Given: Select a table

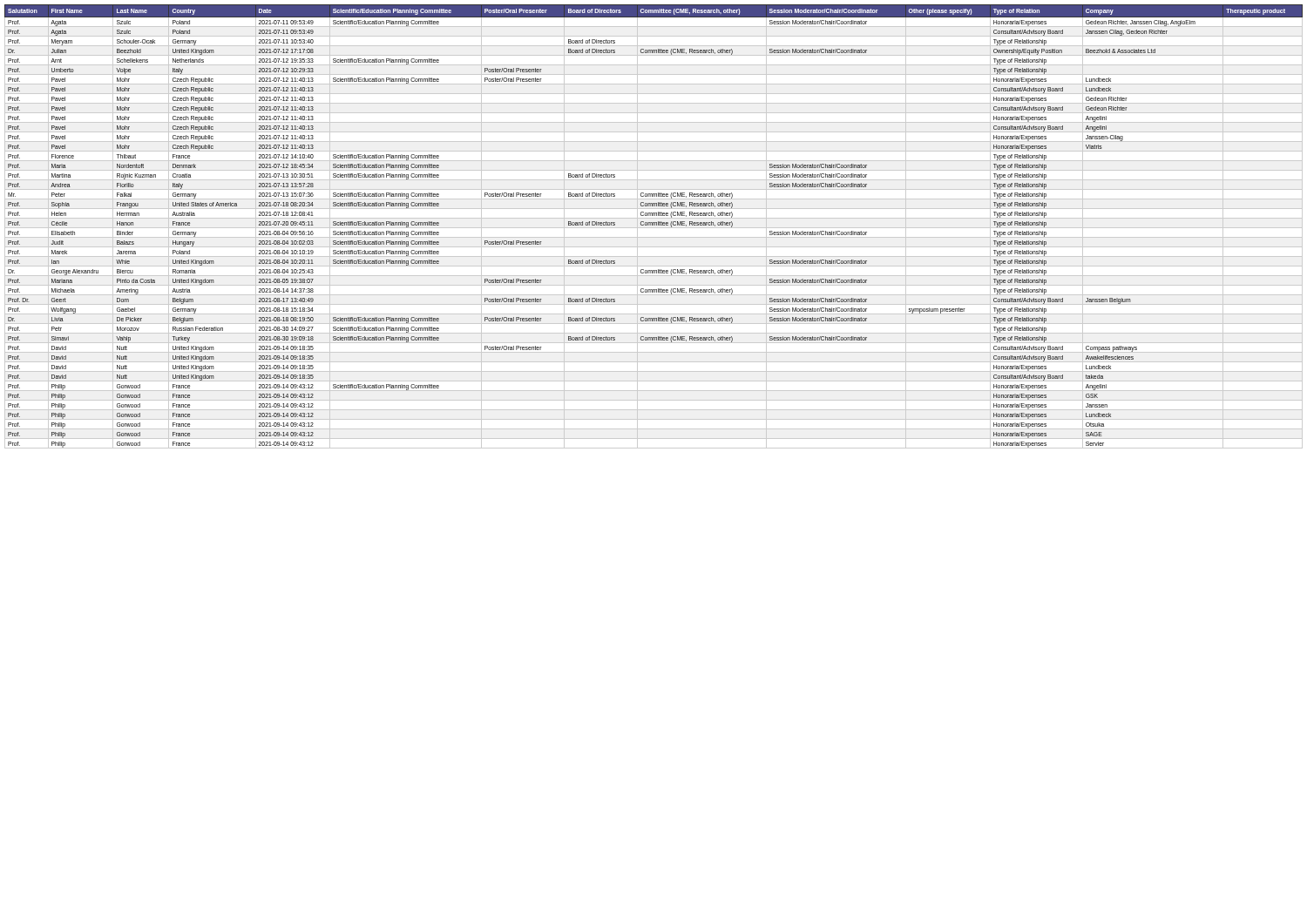Looking at the screenshot, I should [x=654, y=226].
